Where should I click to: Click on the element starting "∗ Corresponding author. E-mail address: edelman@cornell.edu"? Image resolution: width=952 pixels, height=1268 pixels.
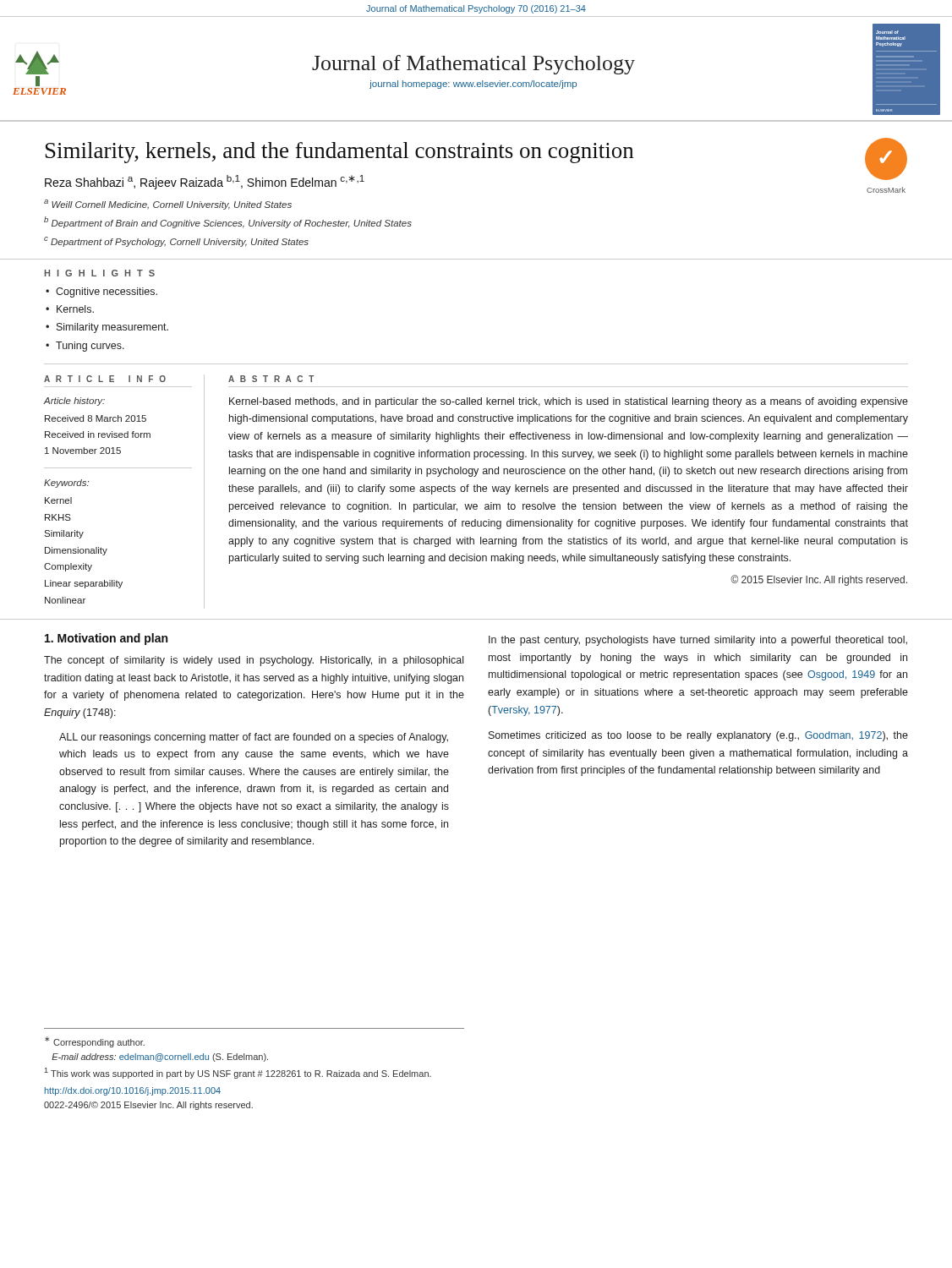point(238,1056)
